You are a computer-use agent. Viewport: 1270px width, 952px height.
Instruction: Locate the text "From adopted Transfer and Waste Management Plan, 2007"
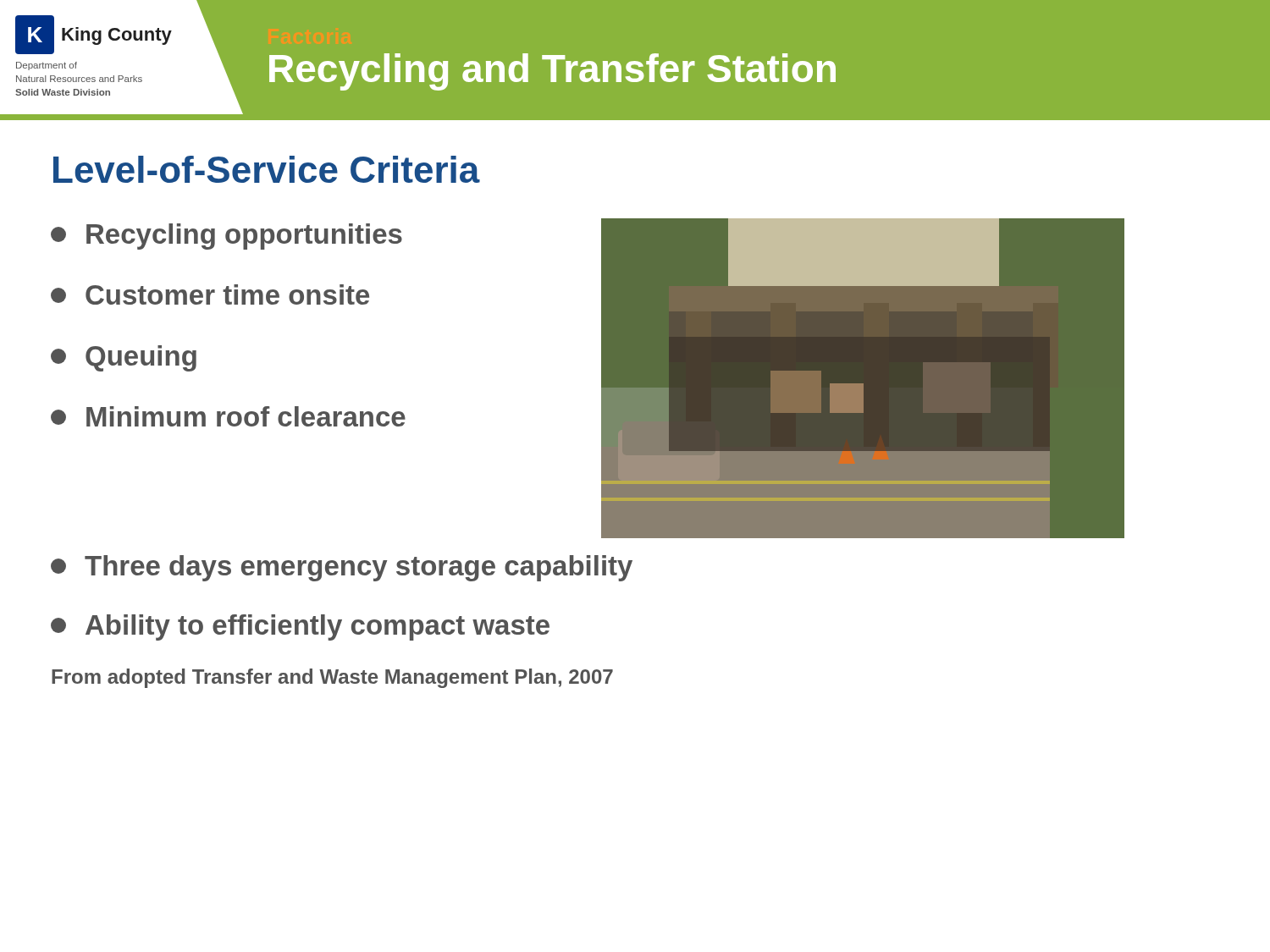coord(332,677)
